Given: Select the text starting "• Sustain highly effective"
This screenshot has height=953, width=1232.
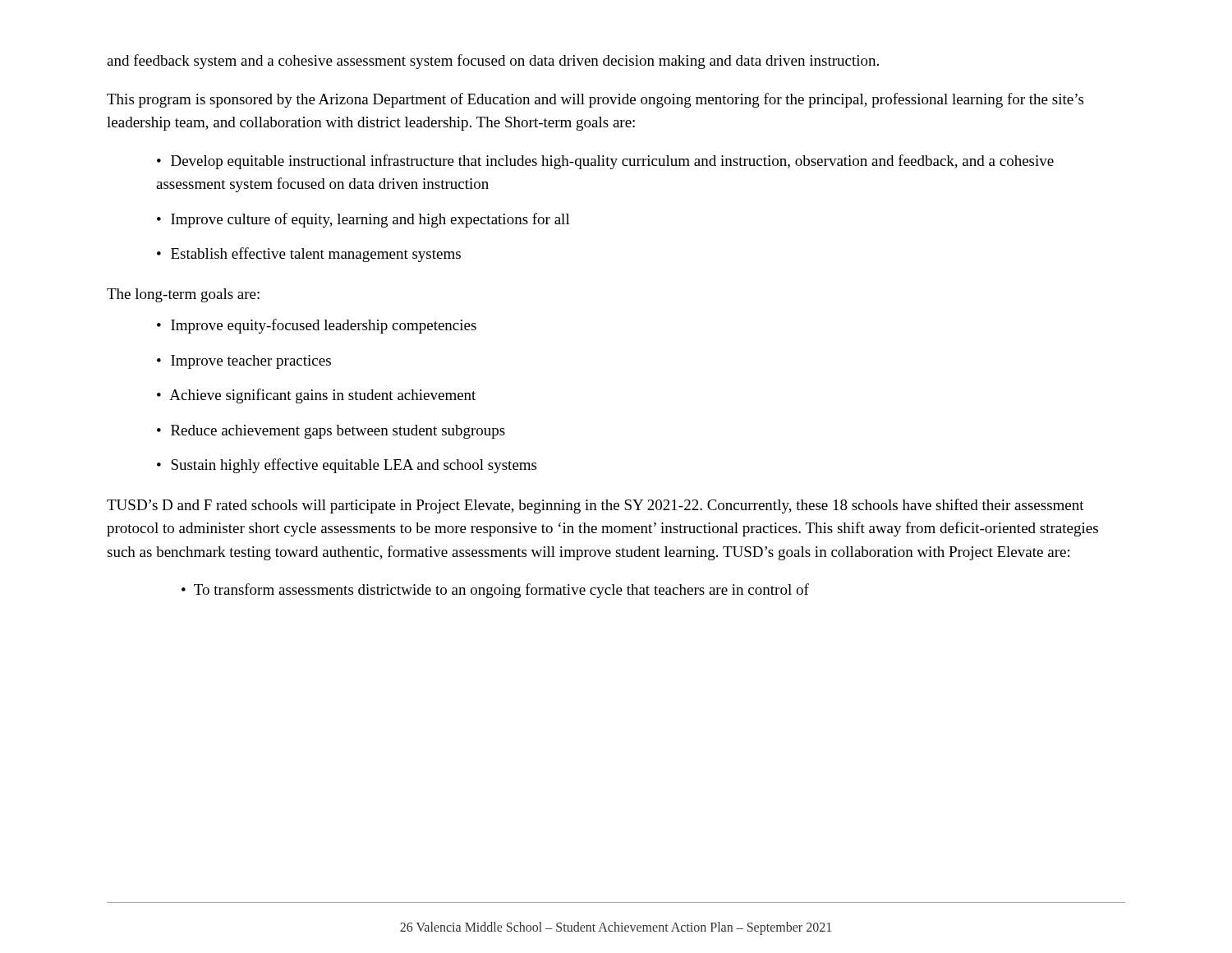Looking at the screenshot, I should pyautogui.click(x=347, y=466).
